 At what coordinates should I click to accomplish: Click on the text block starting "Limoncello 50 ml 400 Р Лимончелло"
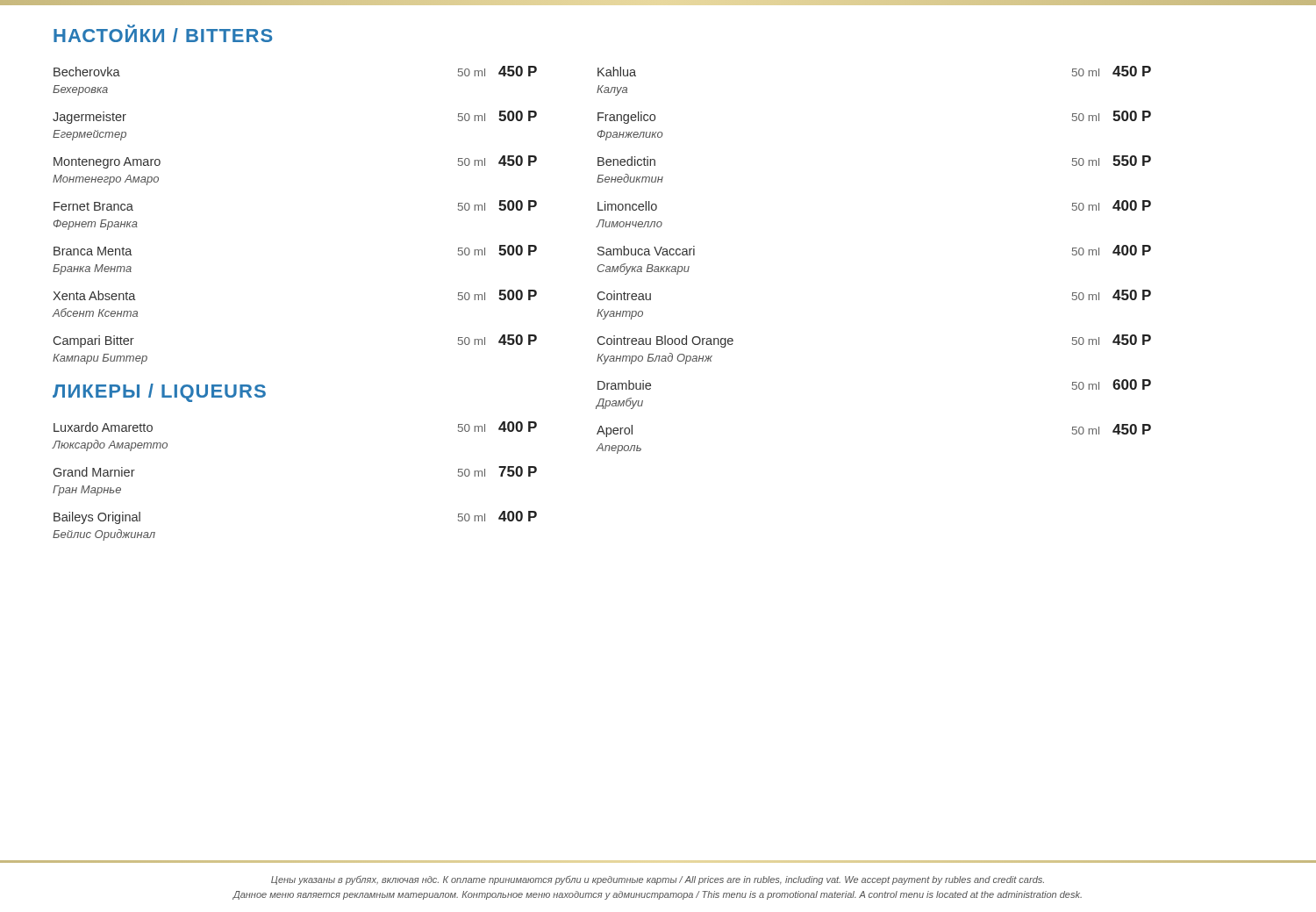point(627,205)
